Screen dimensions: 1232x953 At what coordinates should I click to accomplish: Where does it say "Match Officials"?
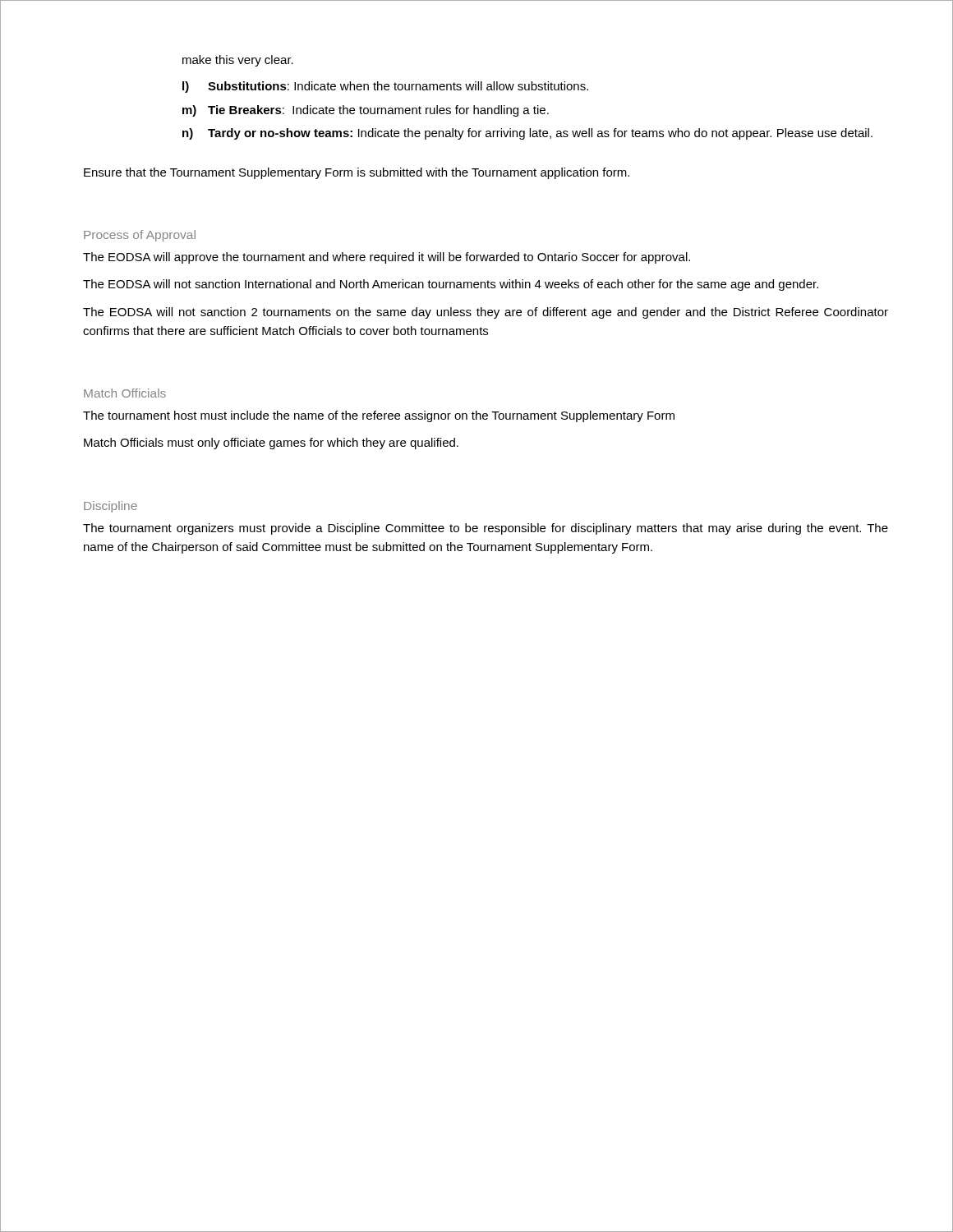pyautogui.click(x=125, y=393)
